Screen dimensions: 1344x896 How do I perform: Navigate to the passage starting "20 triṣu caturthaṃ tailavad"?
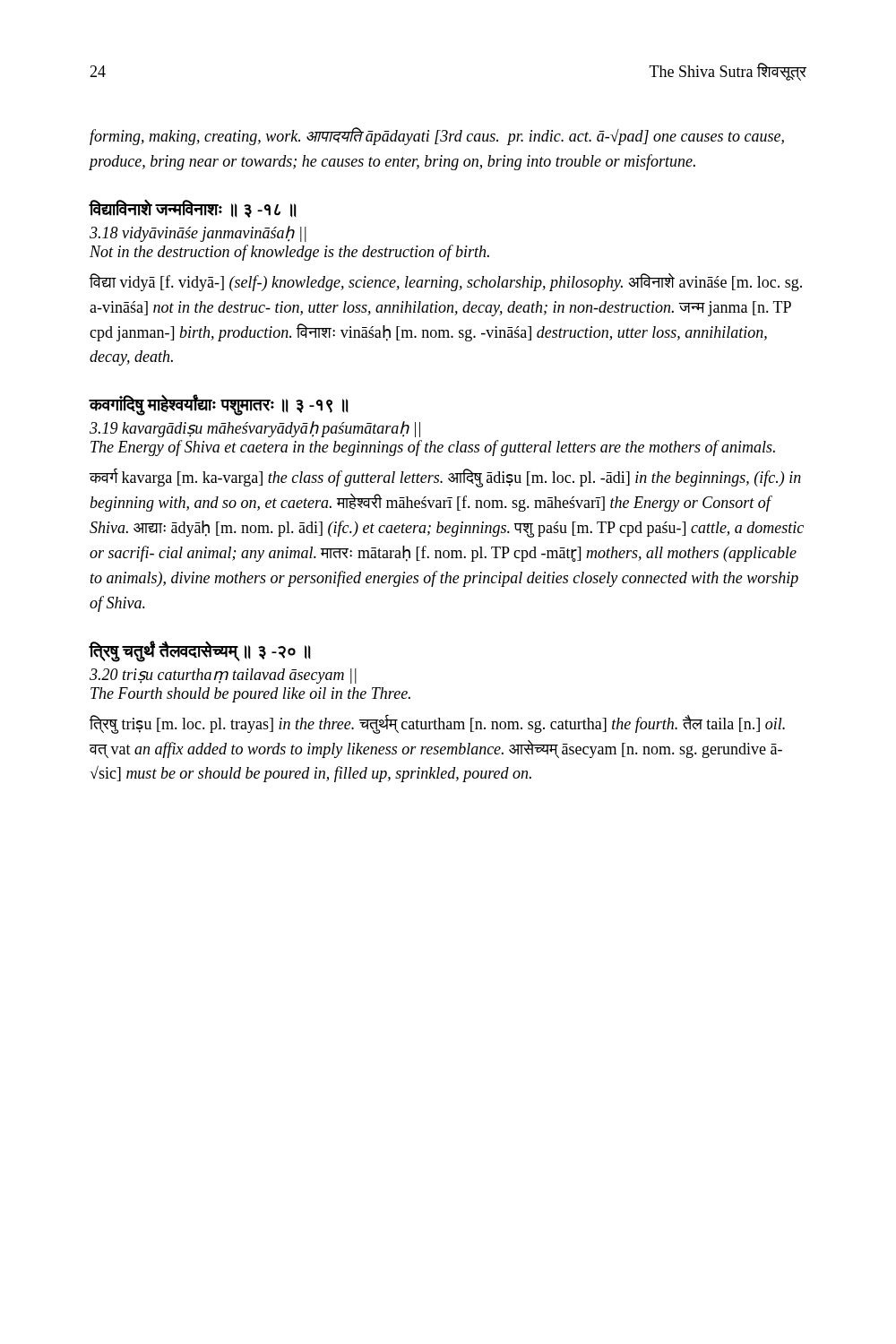click(x=224, y=674)
